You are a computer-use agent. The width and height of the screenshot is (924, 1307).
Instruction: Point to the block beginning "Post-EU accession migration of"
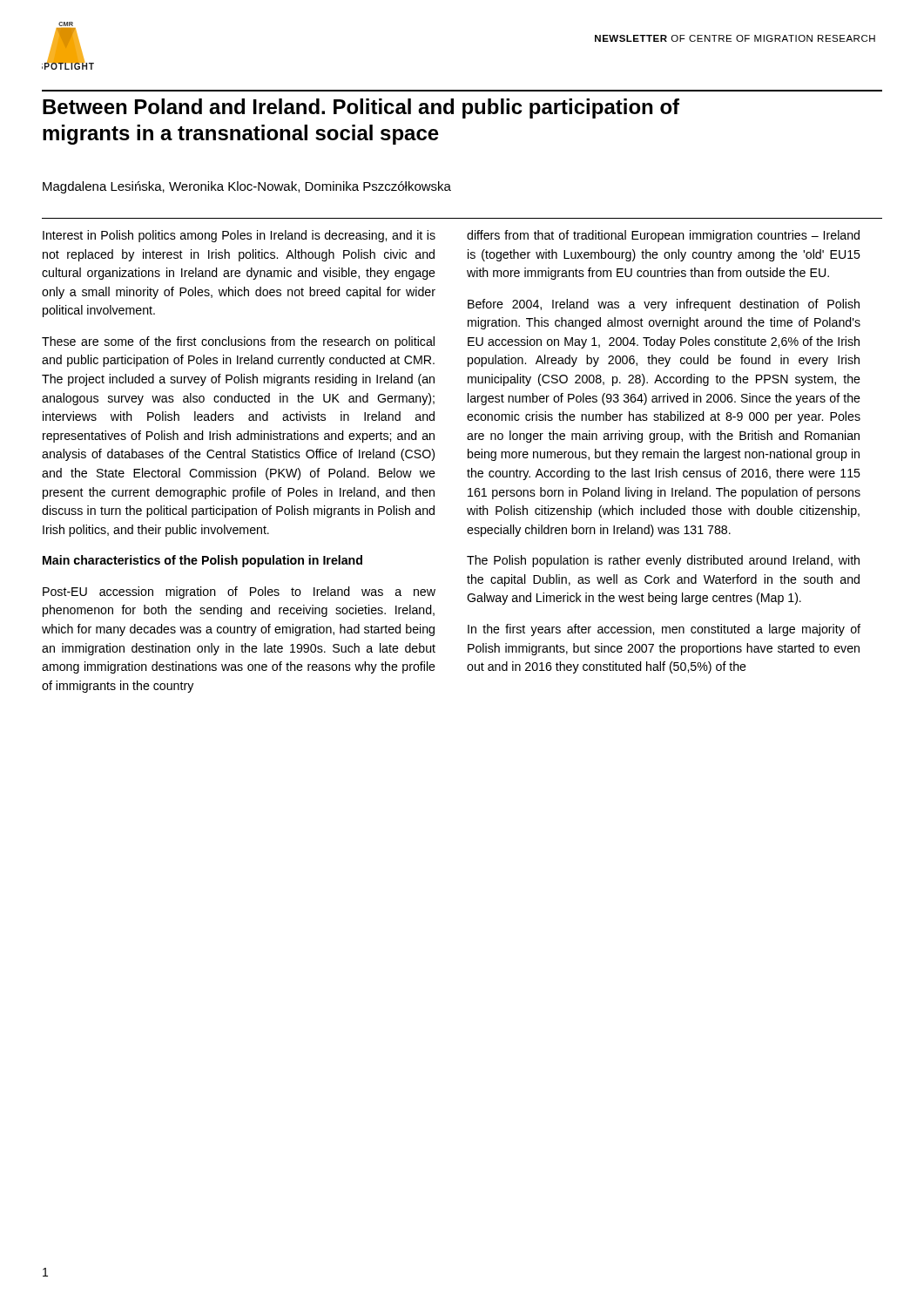point(239,639)
